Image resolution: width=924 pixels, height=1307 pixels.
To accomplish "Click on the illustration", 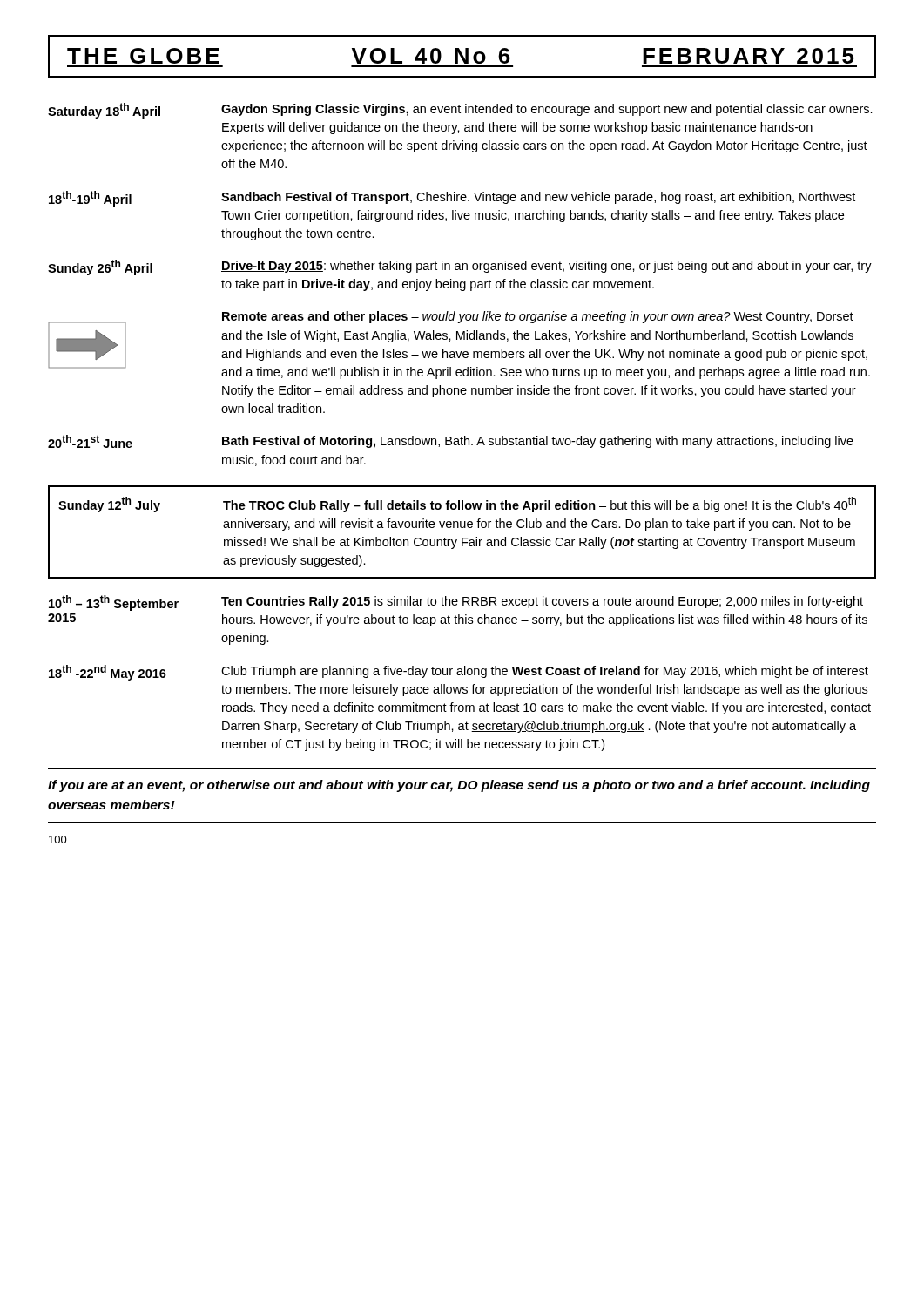I will 135,338.
